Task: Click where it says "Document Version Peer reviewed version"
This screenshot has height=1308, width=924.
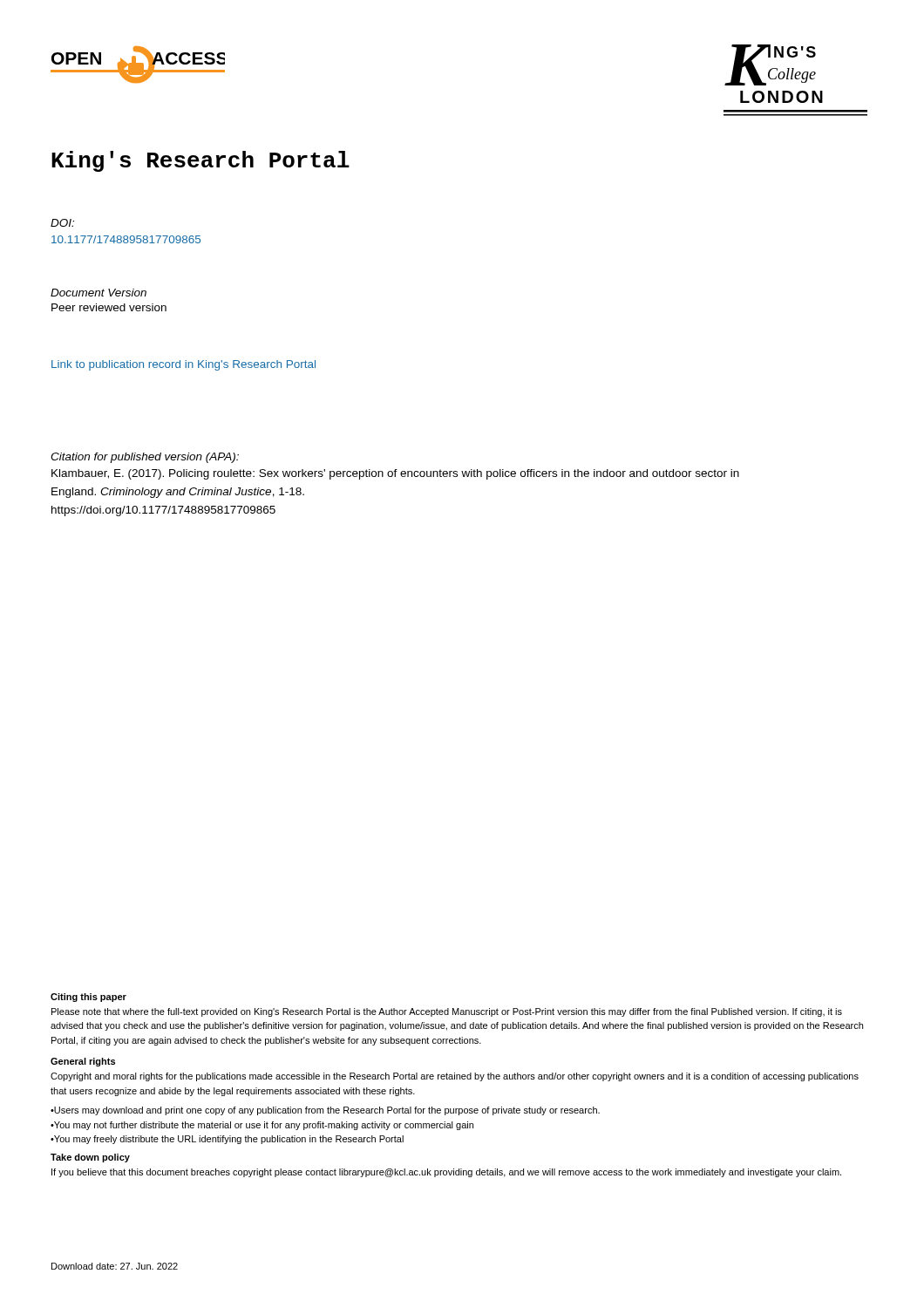Action: tap(109, 300)
